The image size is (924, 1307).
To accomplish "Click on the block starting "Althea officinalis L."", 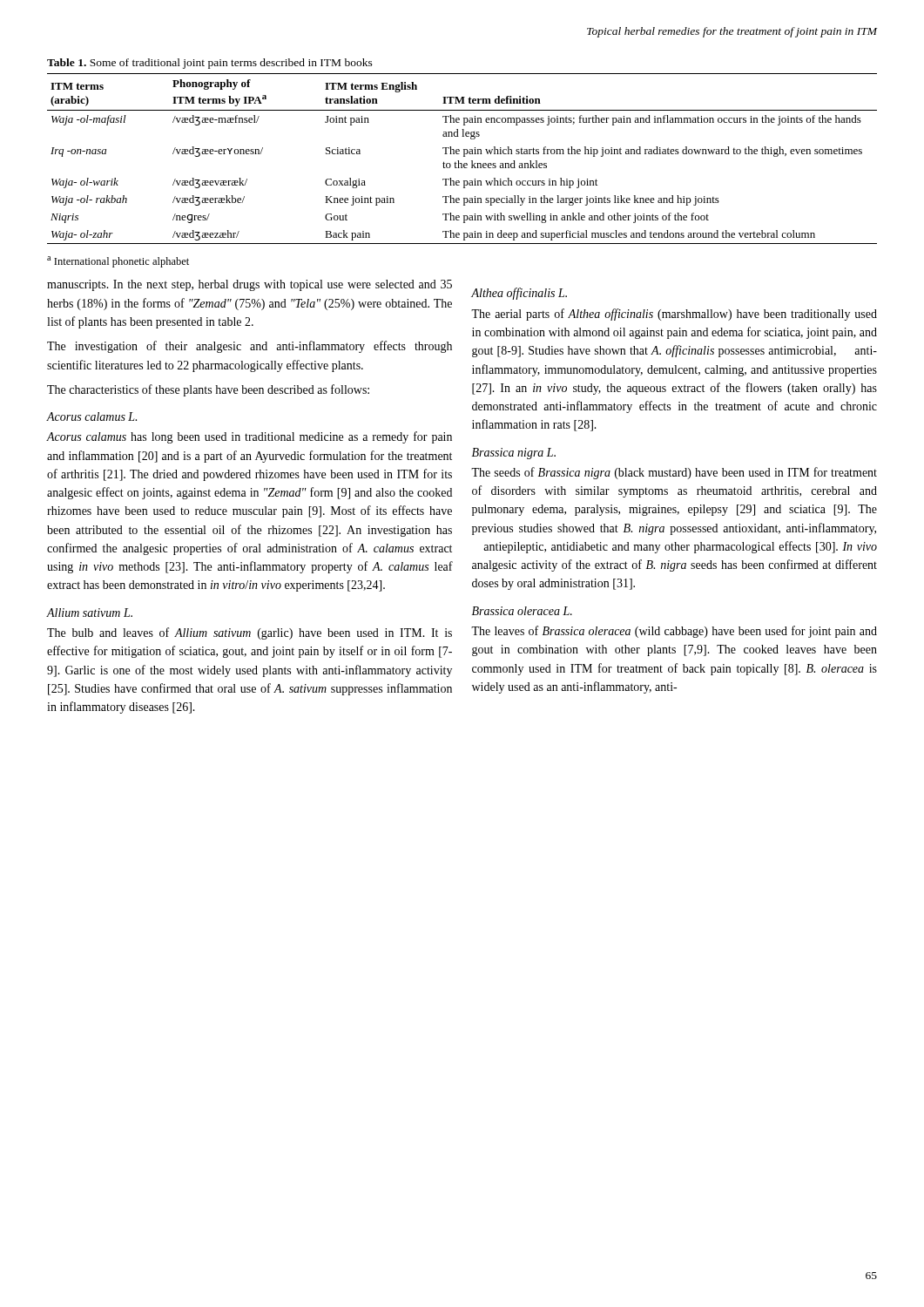I will pyautogui.click(x=520, y=294).
